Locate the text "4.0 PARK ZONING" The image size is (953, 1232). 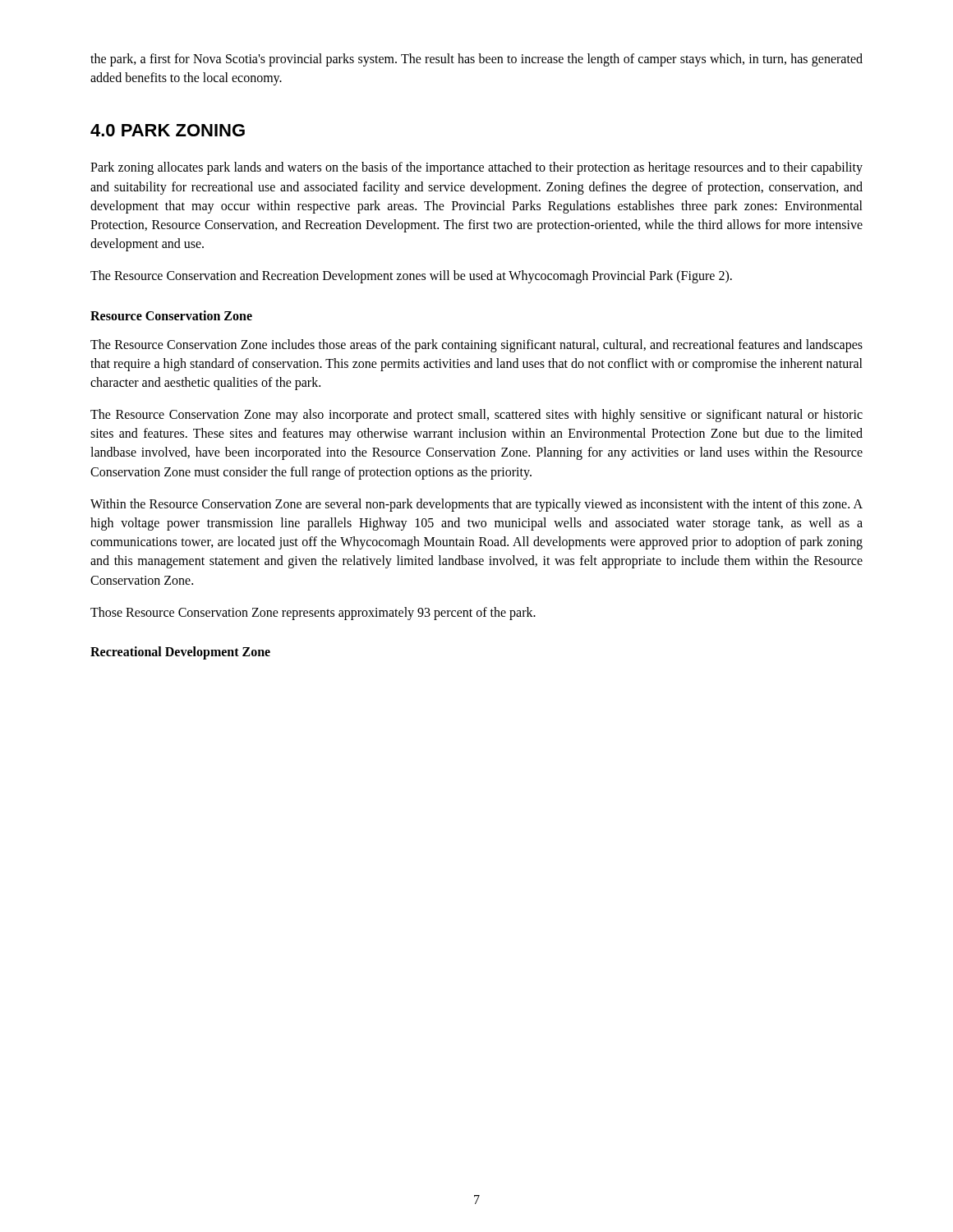point(168,130)
